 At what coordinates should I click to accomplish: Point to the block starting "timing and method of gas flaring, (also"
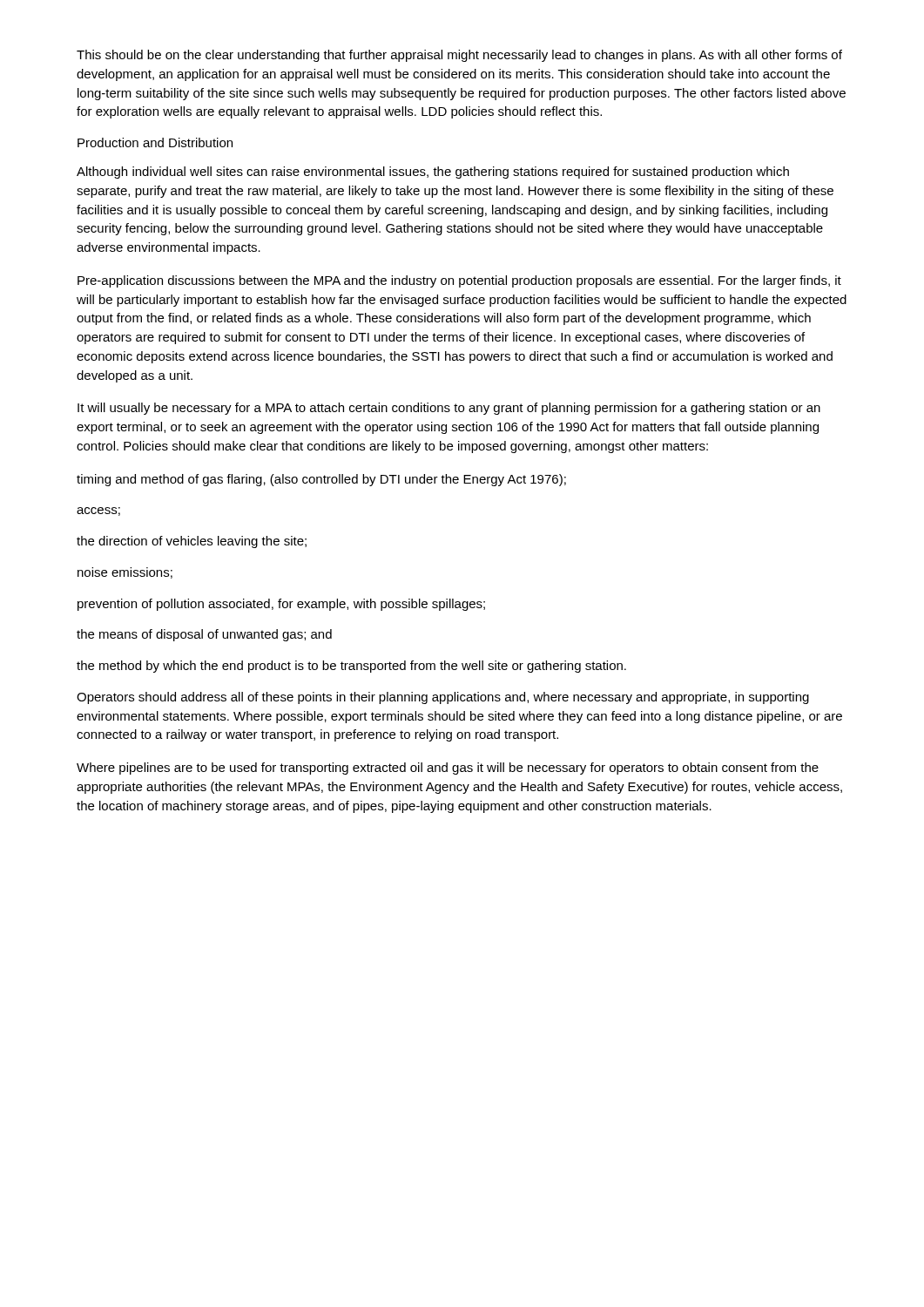(x=322, y=478)
